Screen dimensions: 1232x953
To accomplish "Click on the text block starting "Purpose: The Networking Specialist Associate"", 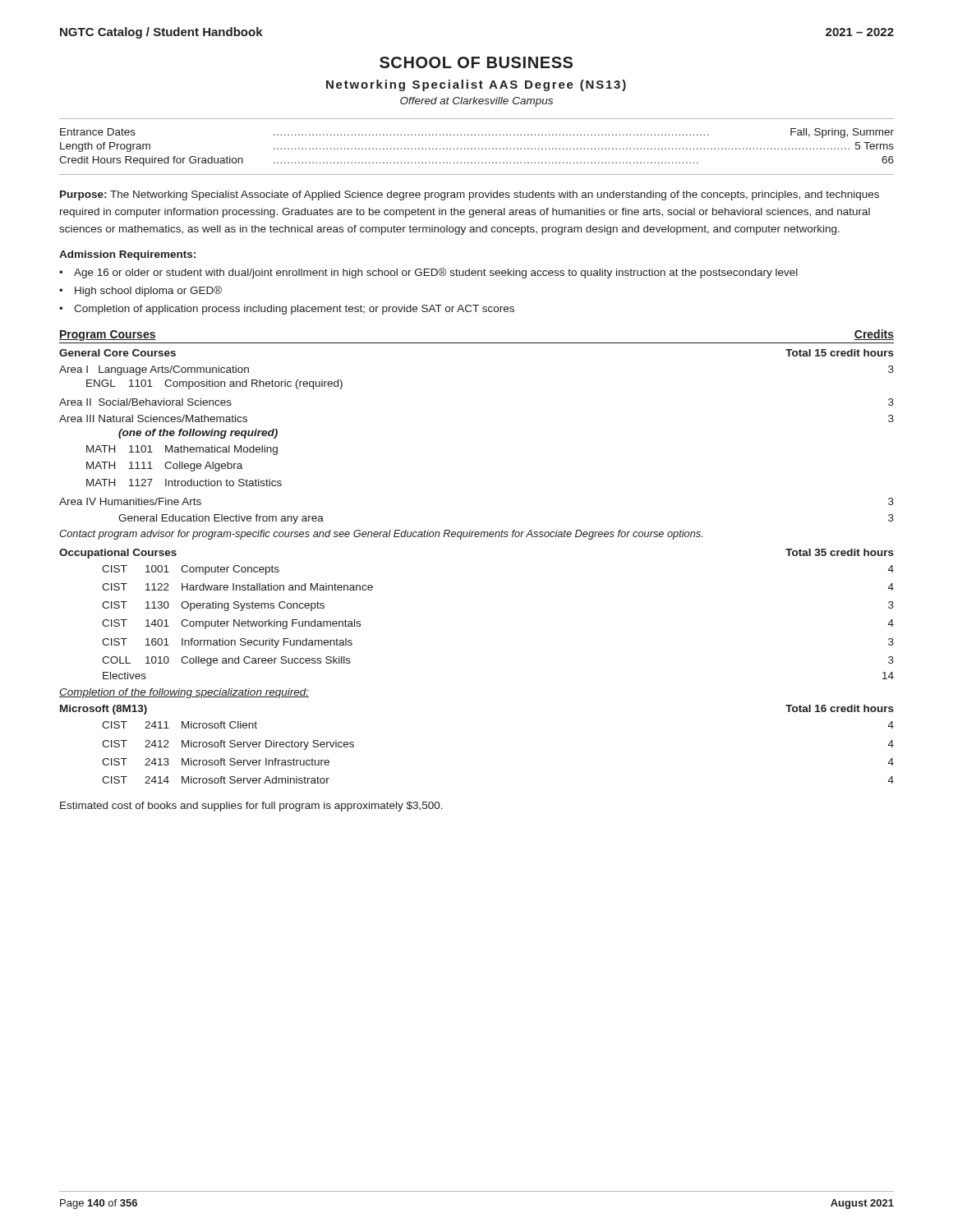I will (x=469, y=211).
